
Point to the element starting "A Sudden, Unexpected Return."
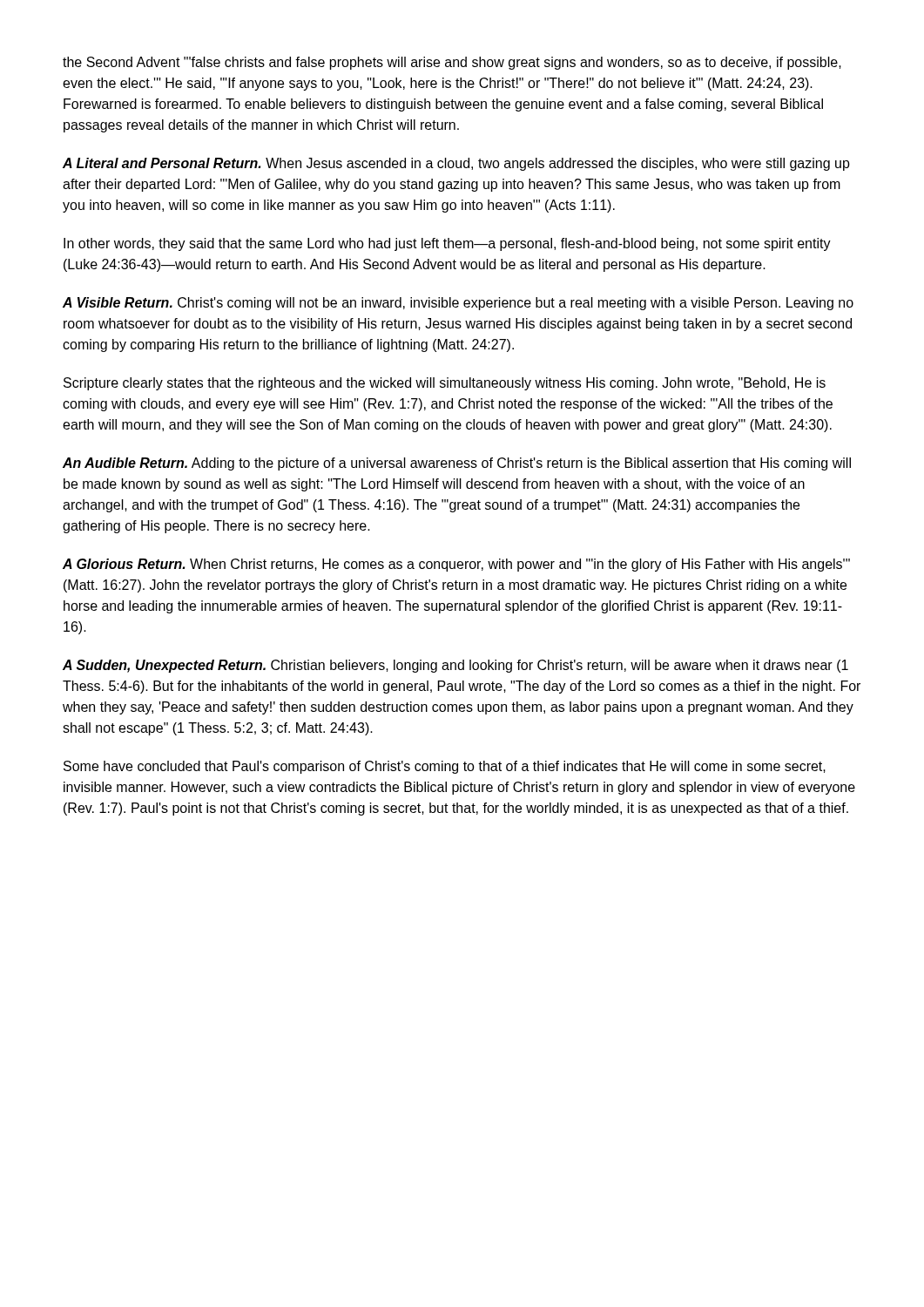pyautogui.click(x=462, y=697)
